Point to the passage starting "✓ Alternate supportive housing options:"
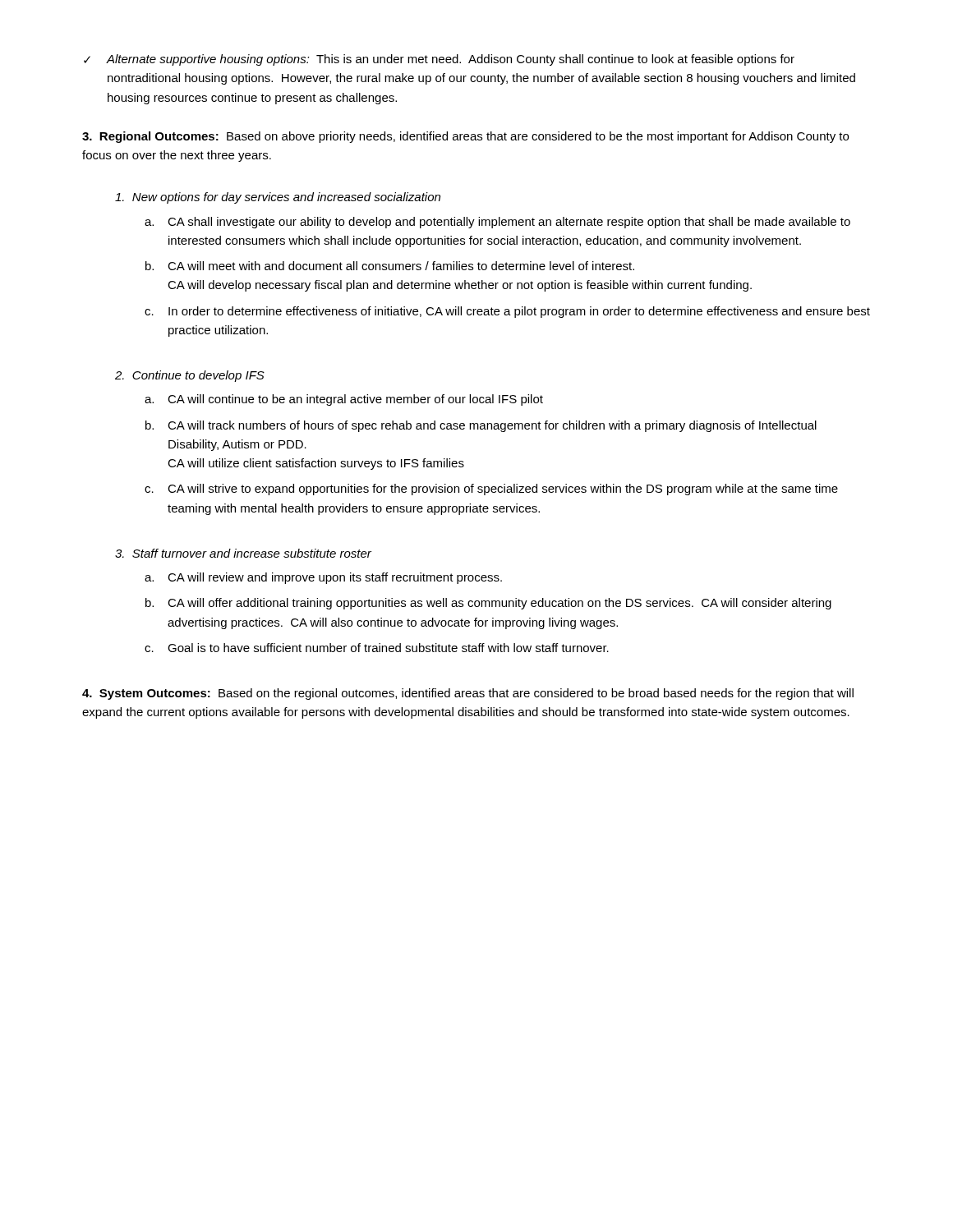 (x=476, y=78)
